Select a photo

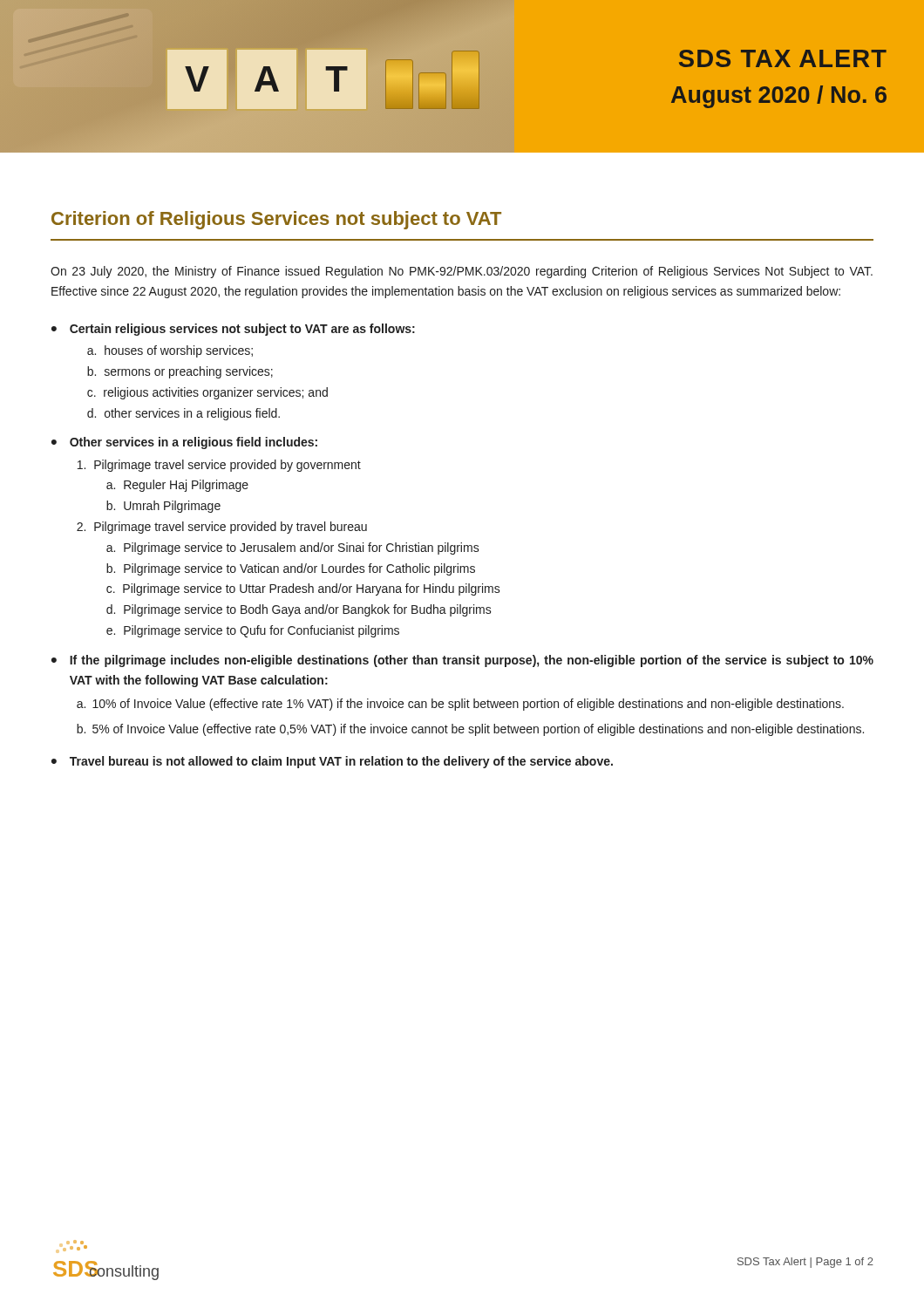pos(462,76)
